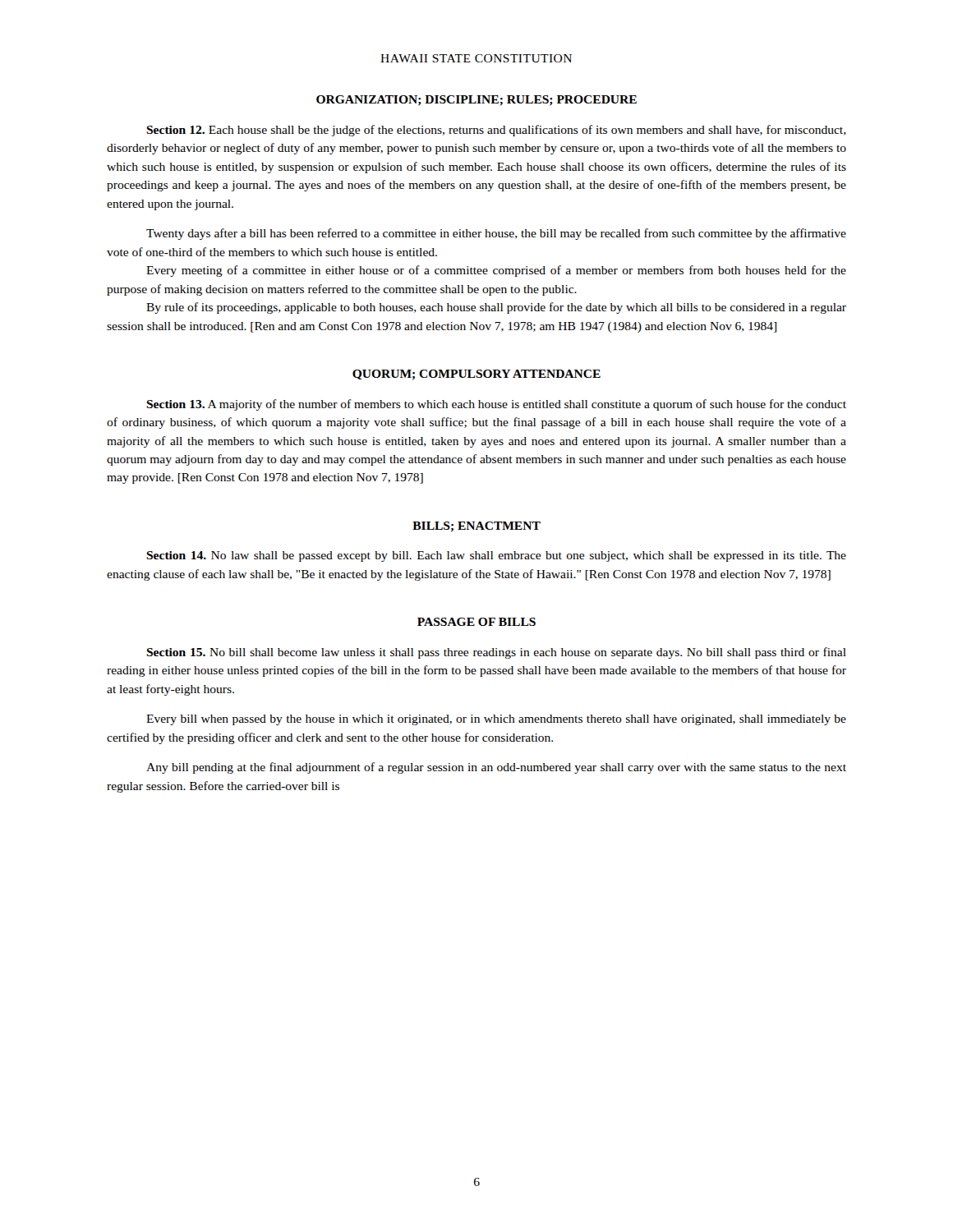Find the block on this page that starts "Section 15. No bill shall become"
The image size is (953, 1232).
pyautogui.click(x=476, y=671)
